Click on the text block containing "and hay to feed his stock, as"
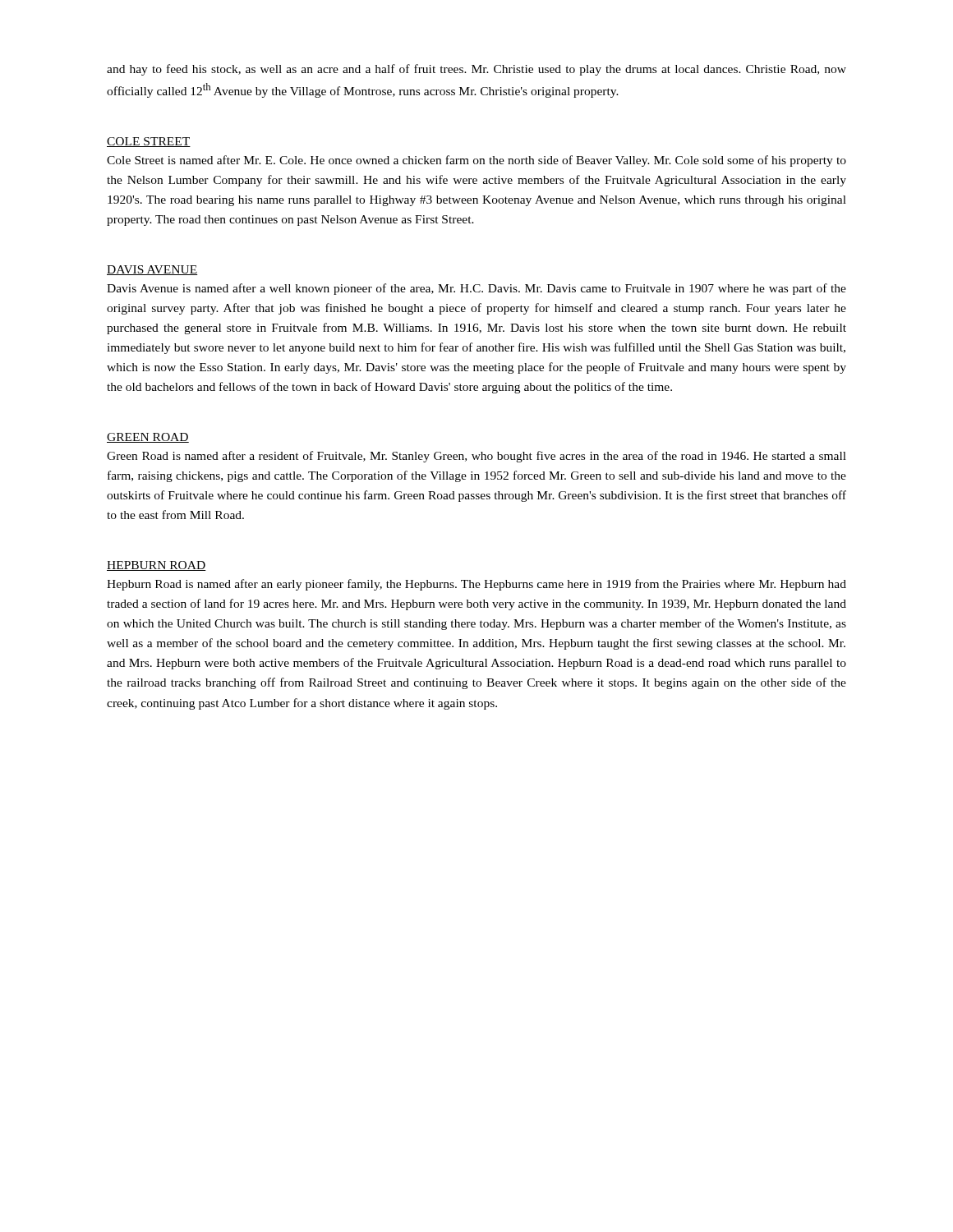 coord(476,80)
